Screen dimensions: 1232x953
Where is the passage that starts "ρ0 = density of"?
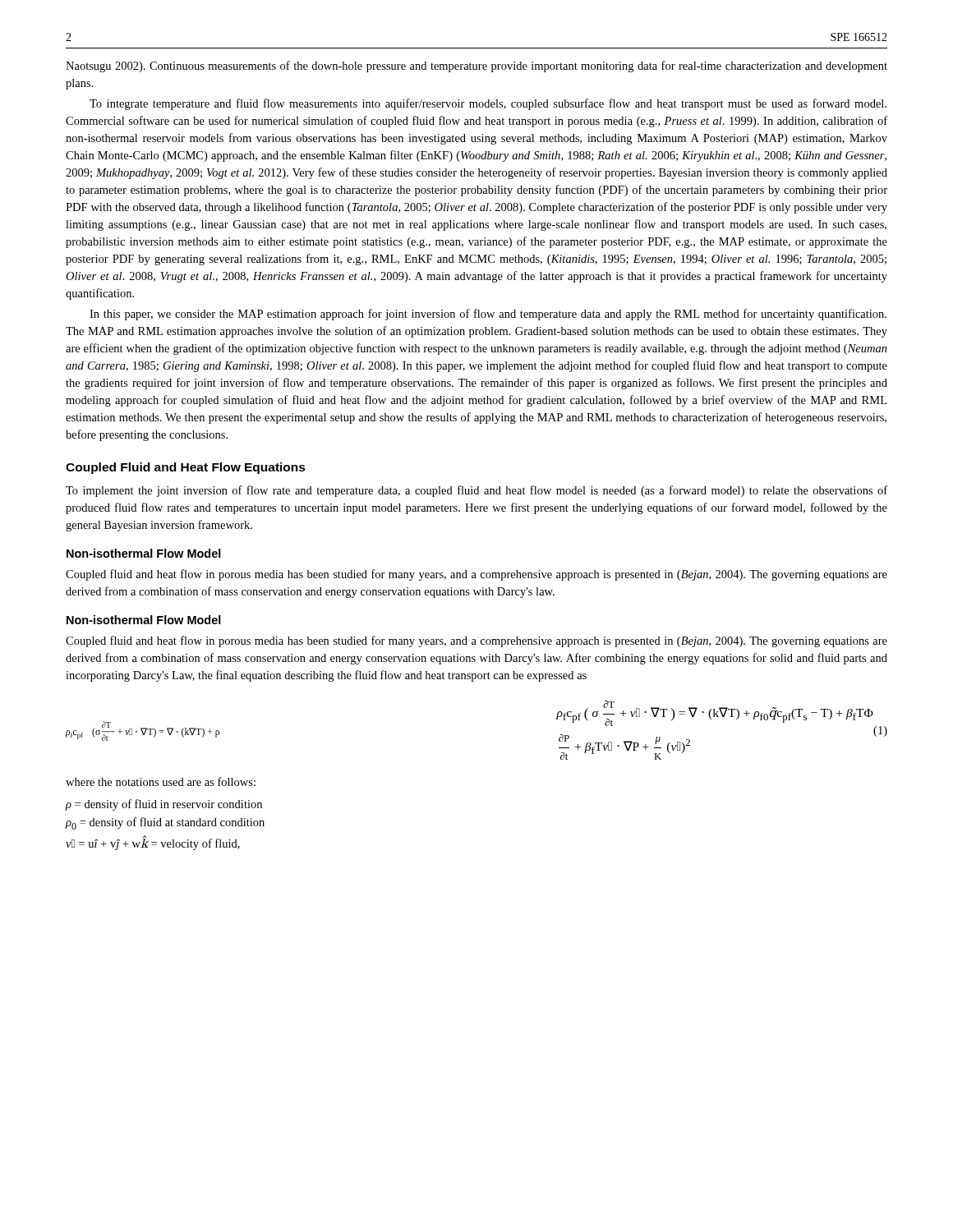165,824
